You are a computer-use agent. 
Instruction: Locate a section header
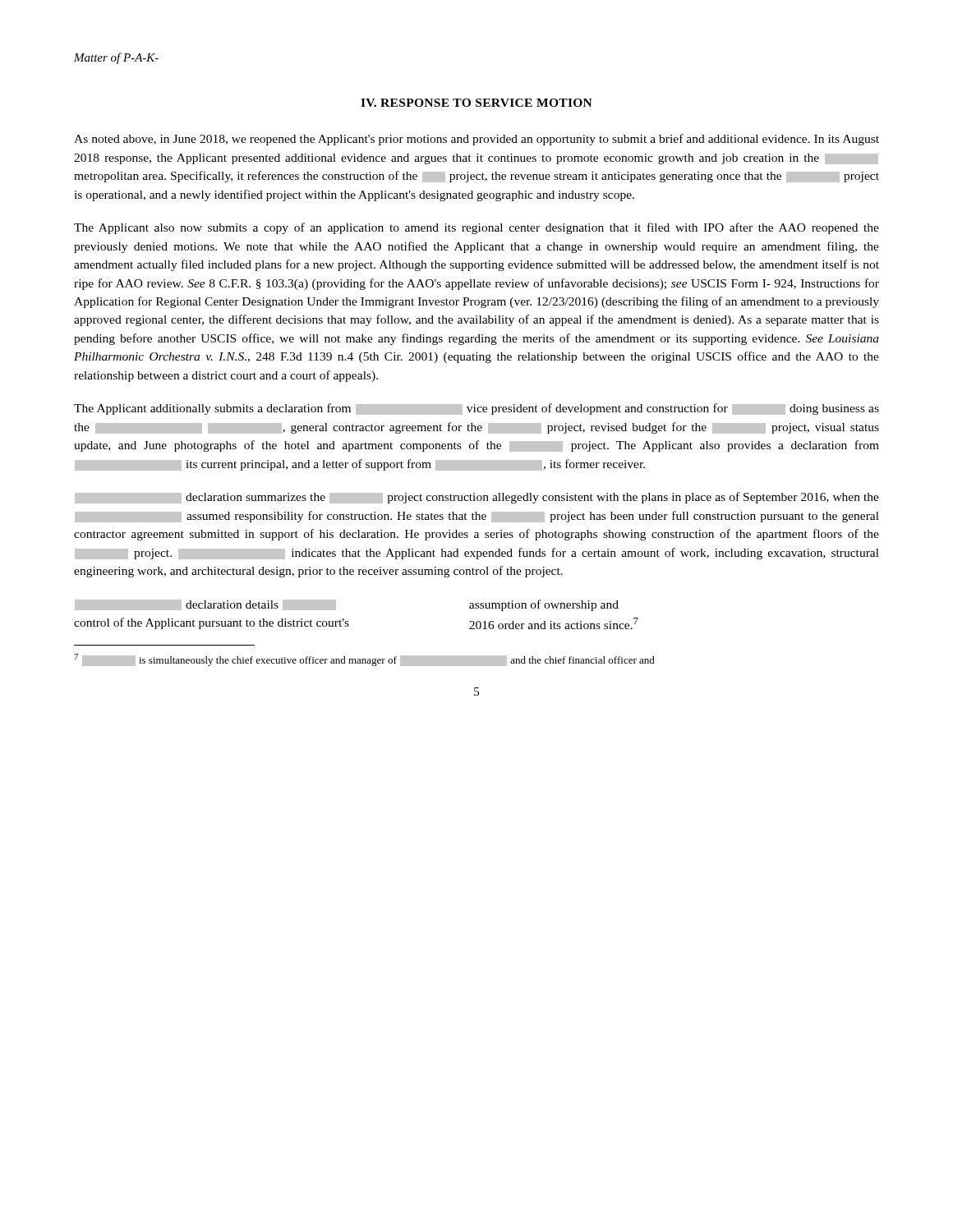476,102
